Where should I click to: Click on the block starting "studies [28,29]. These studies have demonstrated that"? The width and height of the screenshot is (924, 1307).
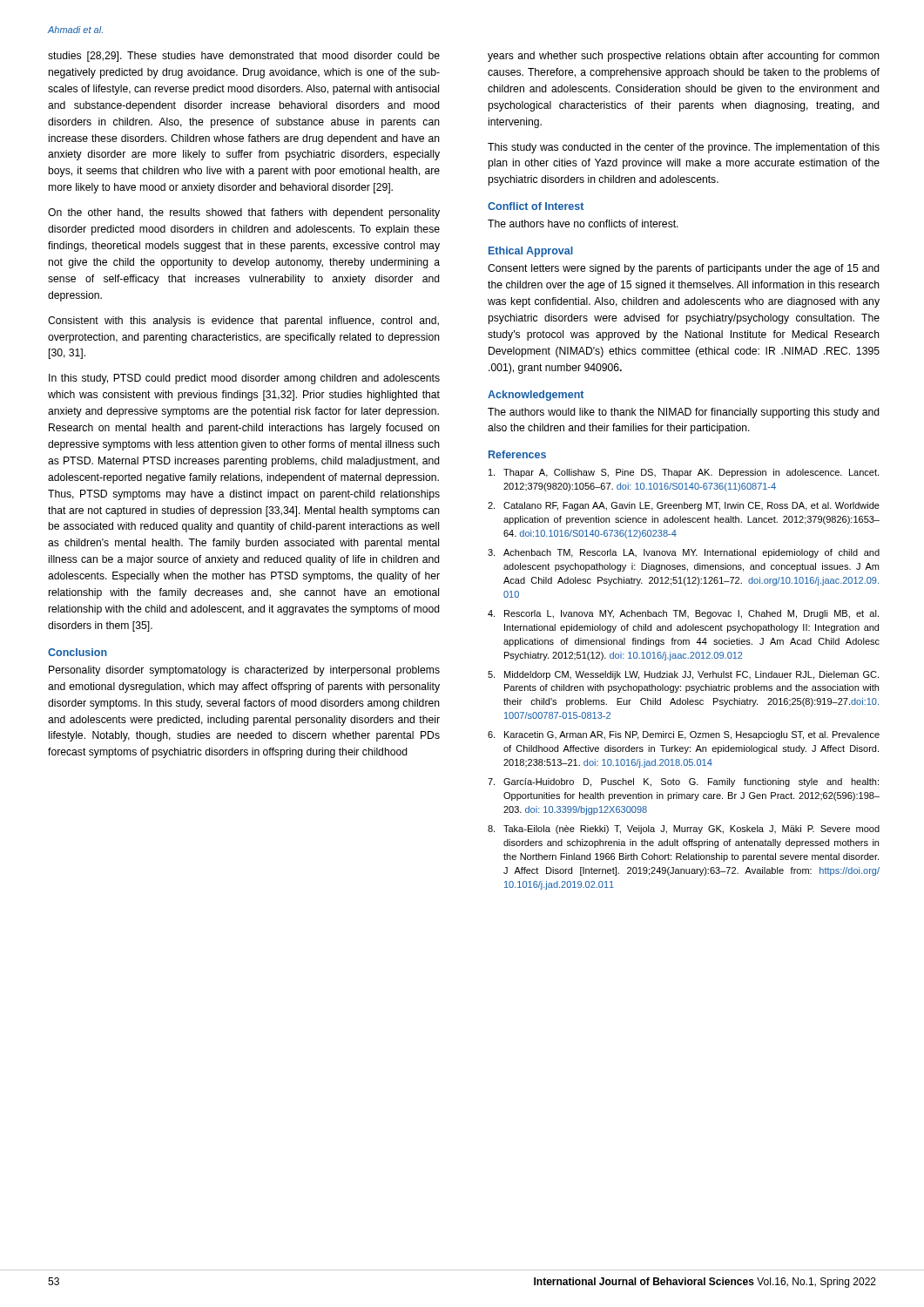pos(244,122)
